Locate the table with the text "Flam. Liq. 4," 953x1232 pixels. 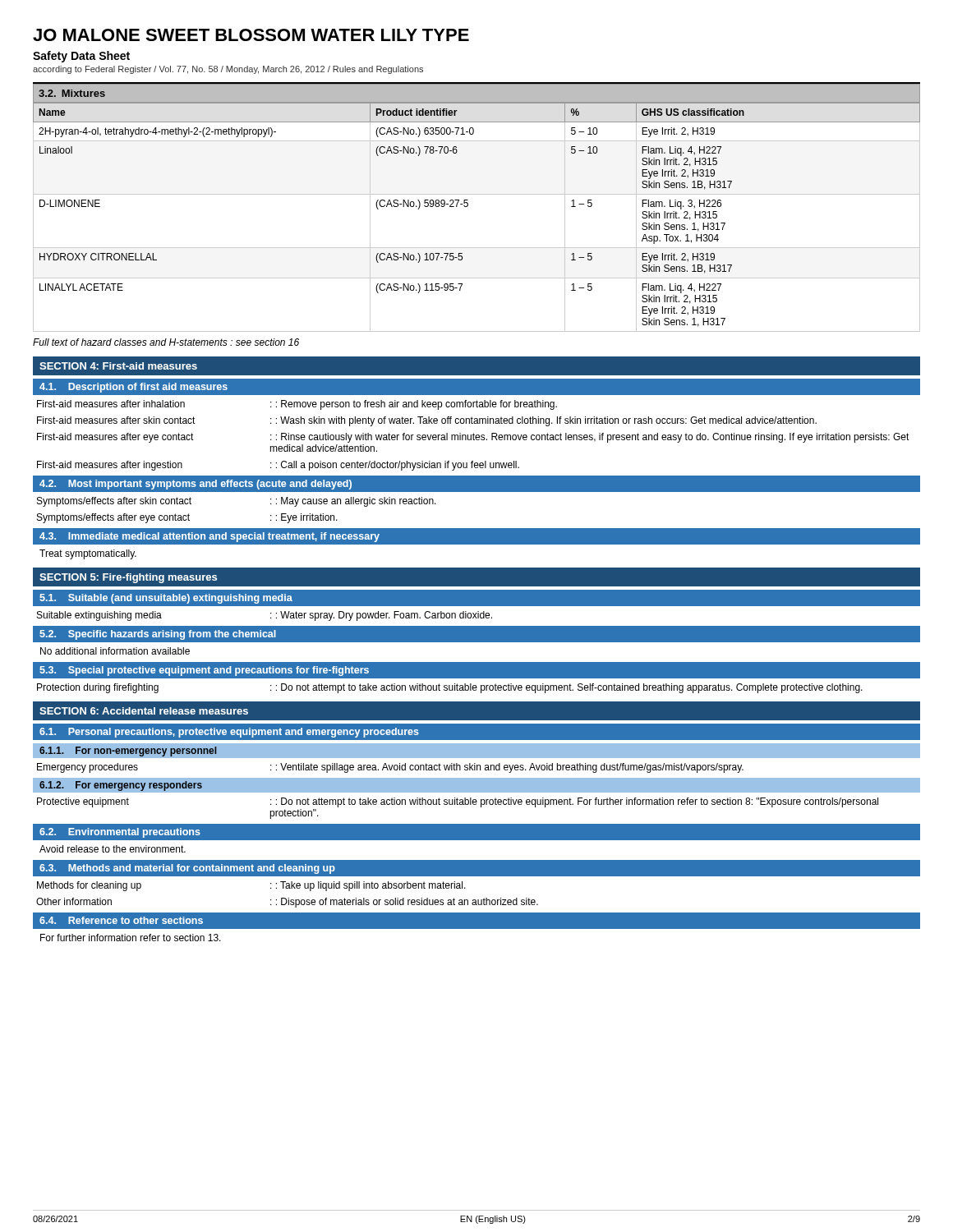click(476, 217)
